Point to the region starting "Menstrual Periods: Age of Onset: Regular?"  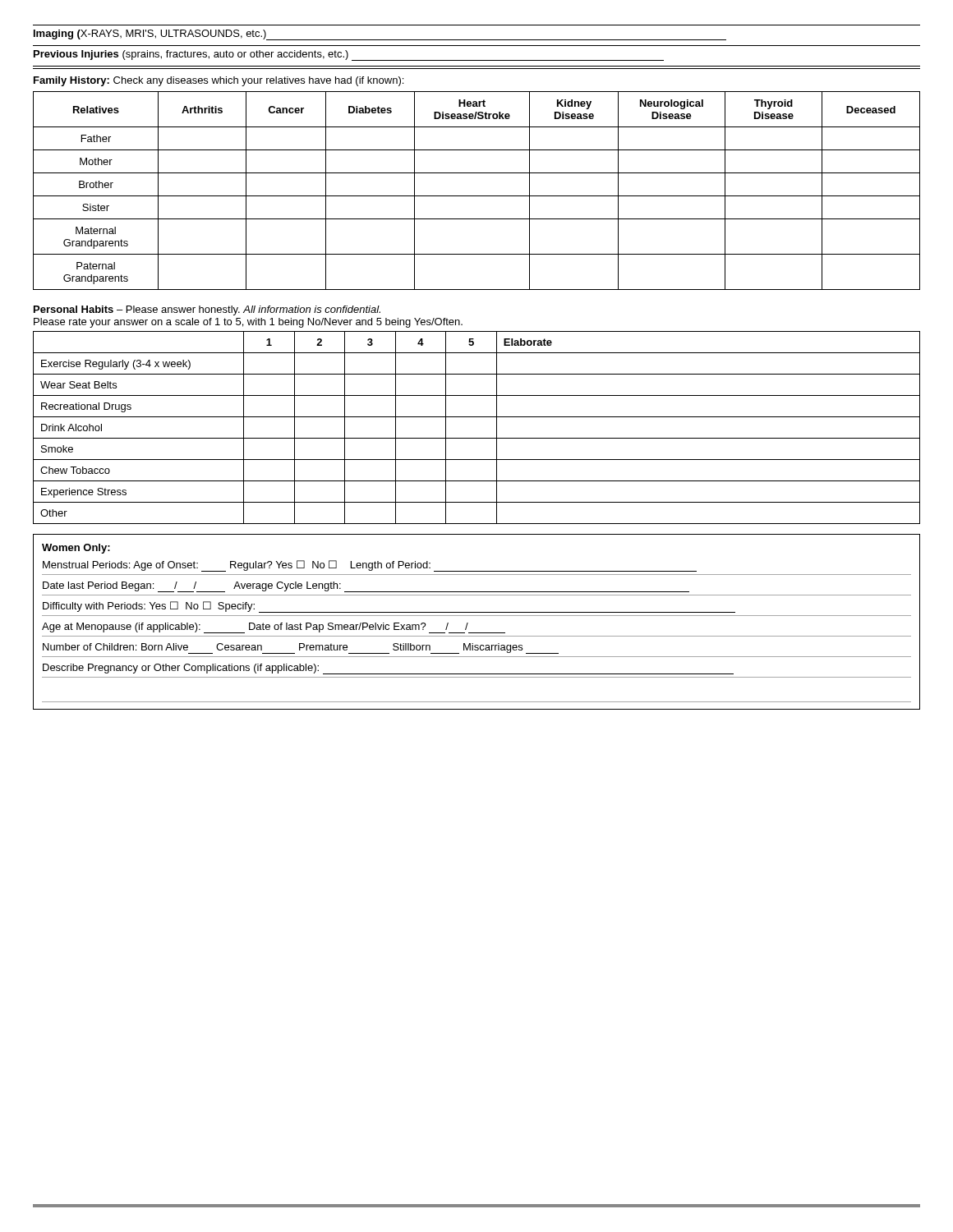(370, 565)
